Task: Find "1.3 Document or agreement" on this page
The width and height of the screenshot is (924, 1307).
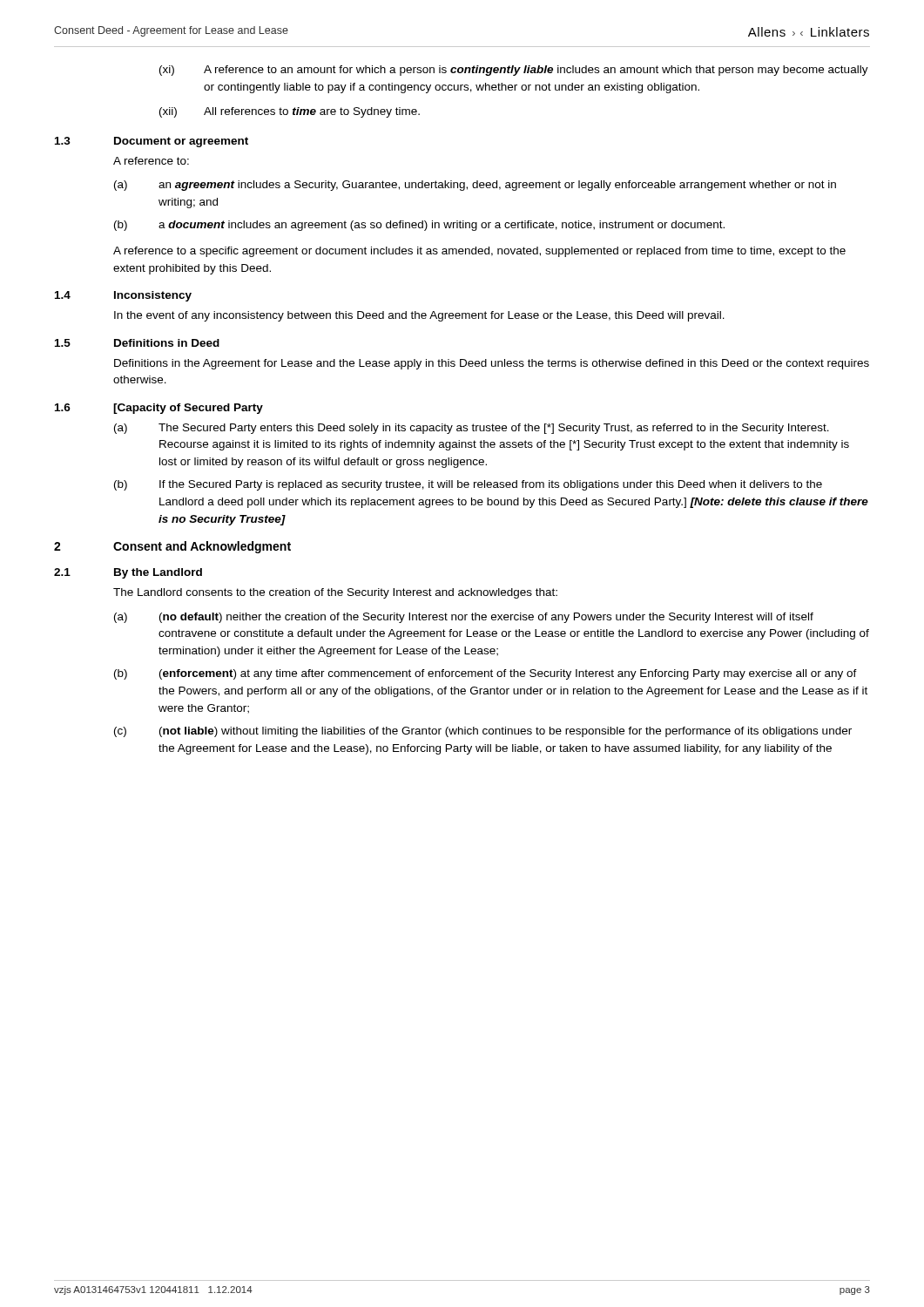Action: point(151,141)
